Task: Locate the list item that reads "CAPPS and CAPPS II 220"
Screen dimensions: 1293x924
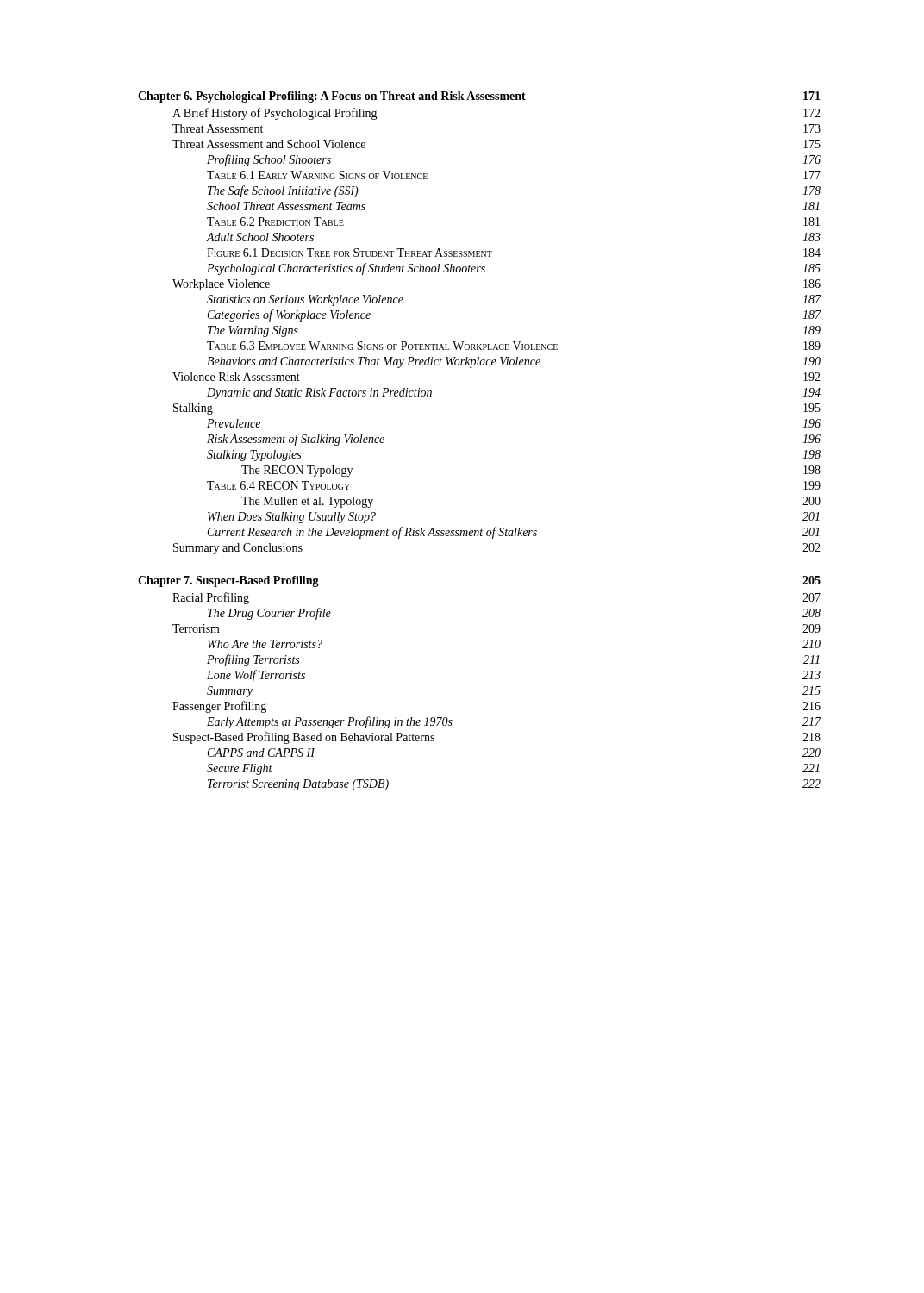Action: [262, 752]
